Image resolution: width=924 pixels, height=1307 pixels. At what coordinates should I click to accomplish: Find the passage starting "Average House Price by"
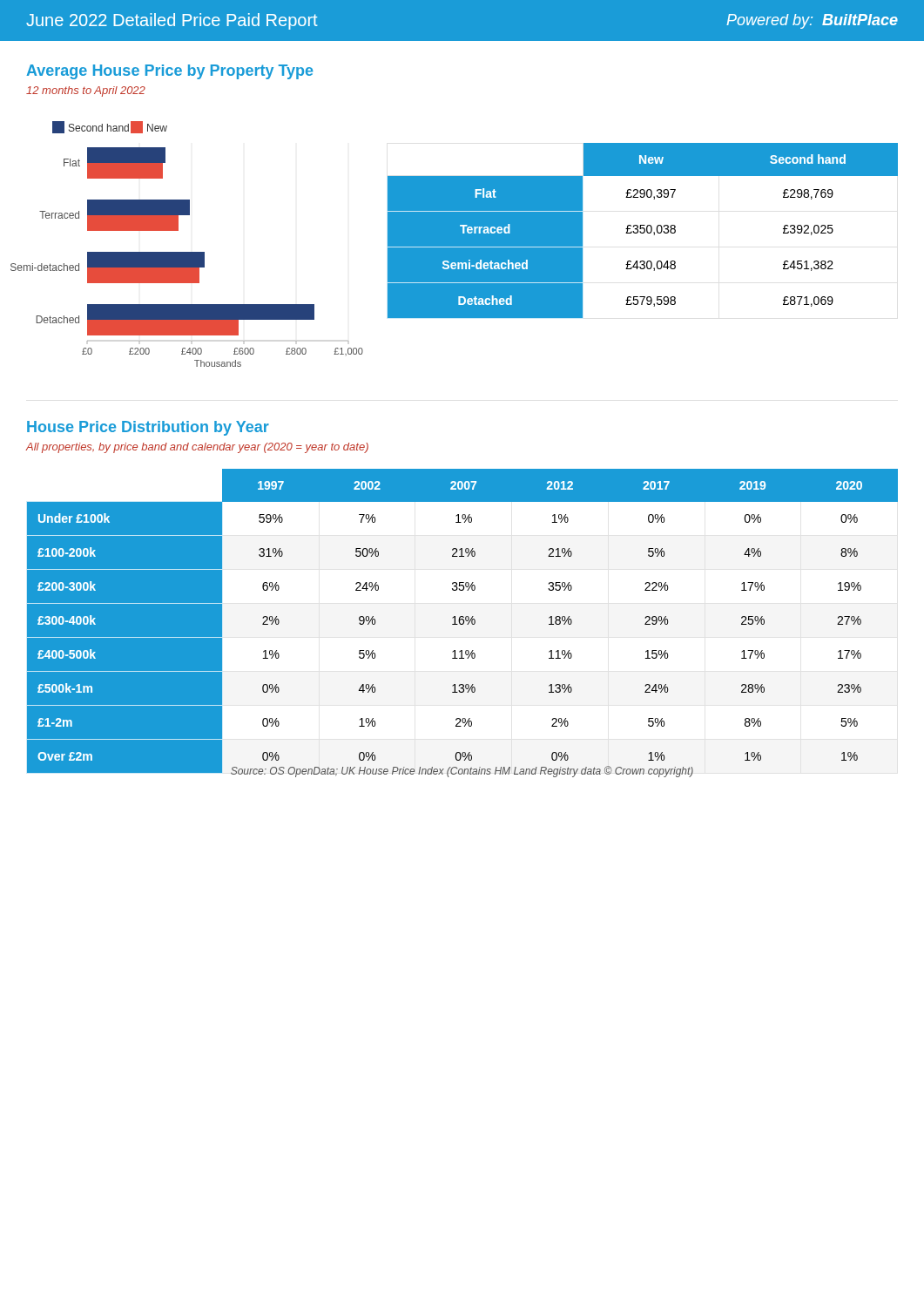[x=170, y=71]
